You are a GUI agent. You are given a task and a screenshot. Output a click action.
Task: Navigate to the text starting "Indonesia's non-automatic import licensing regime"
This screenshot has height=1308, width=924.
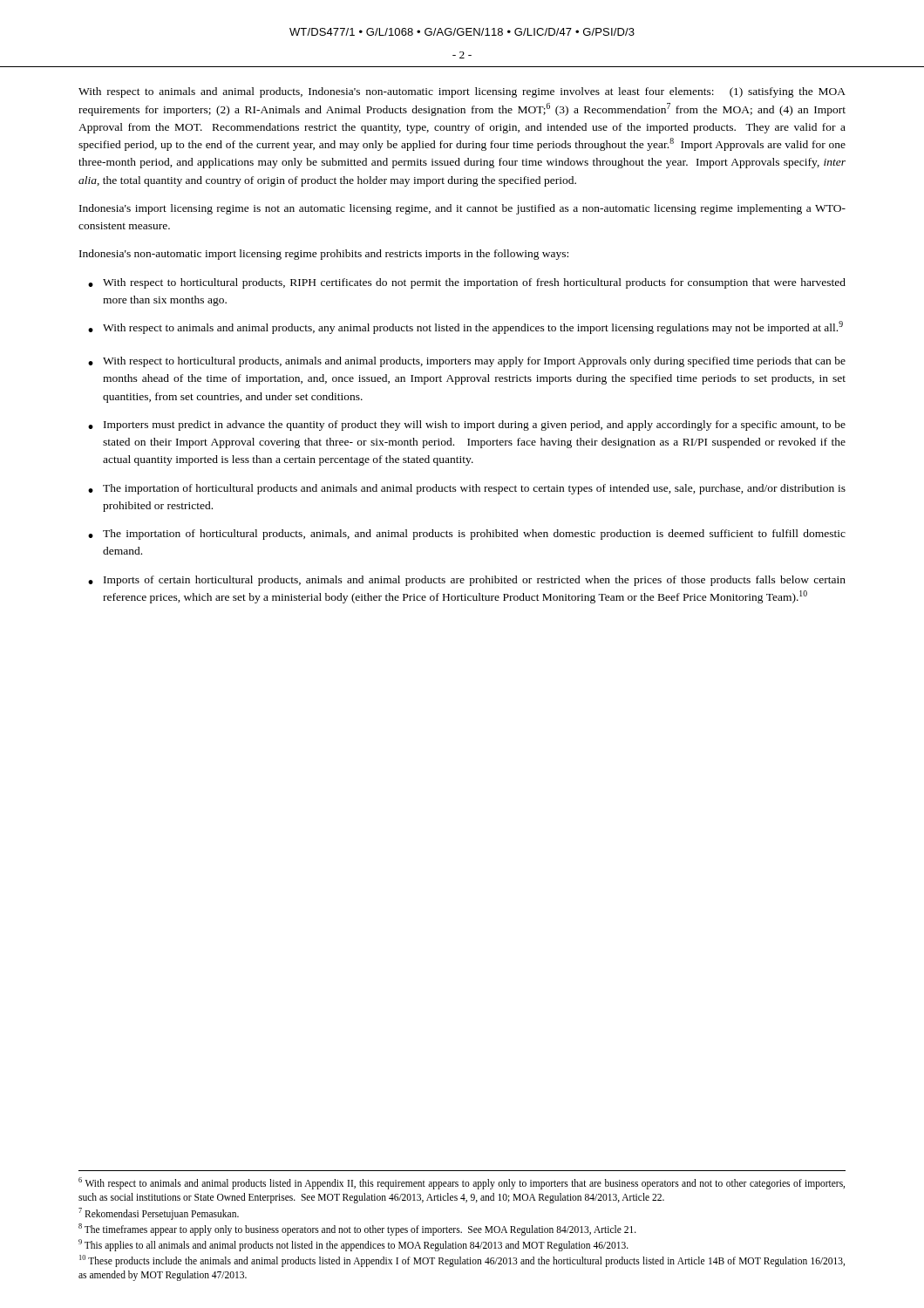(x=324, y=254)
